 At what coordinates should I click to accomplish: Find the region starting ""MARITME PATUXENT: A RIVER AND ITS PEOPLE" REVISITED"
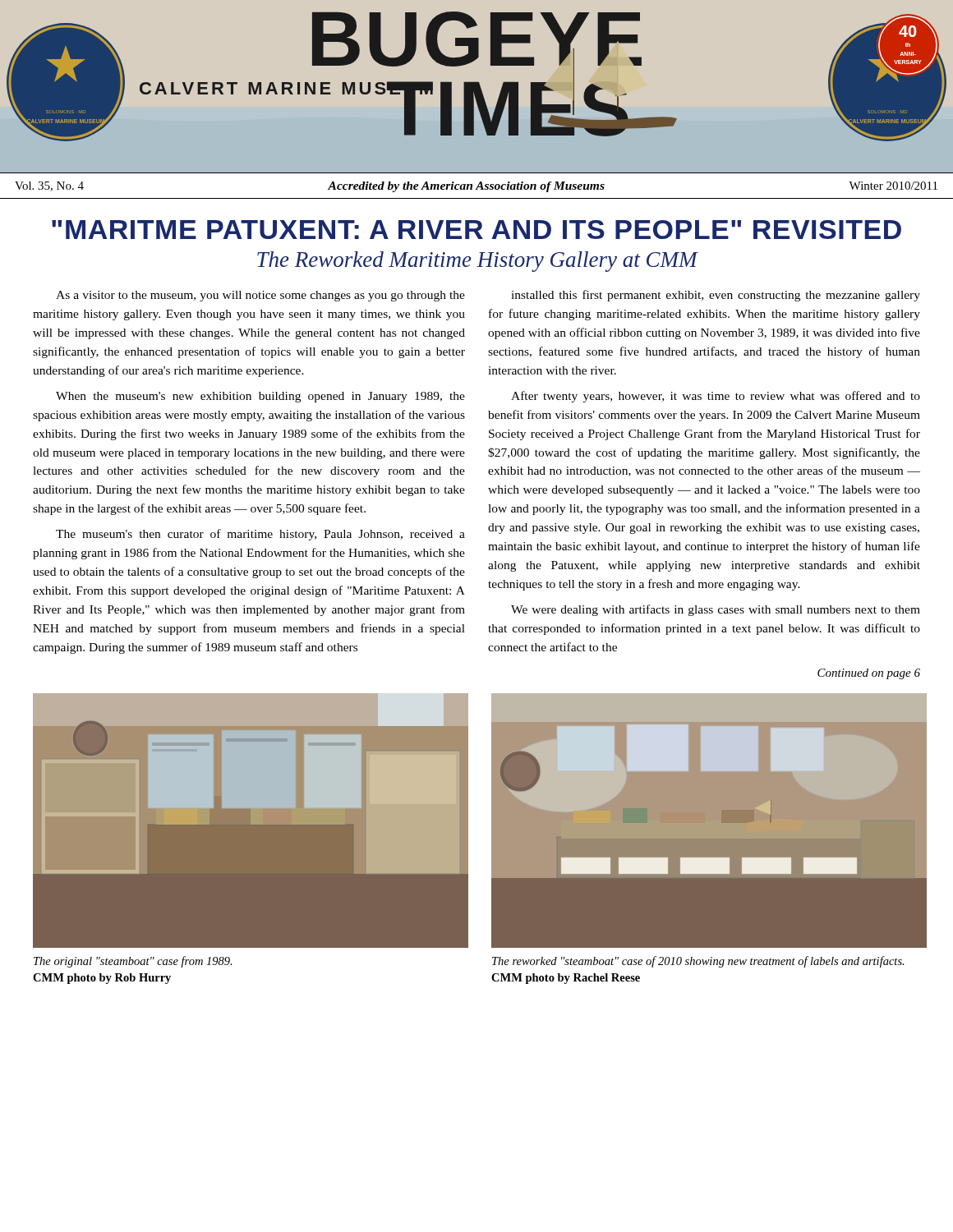[x=476, y=243]
